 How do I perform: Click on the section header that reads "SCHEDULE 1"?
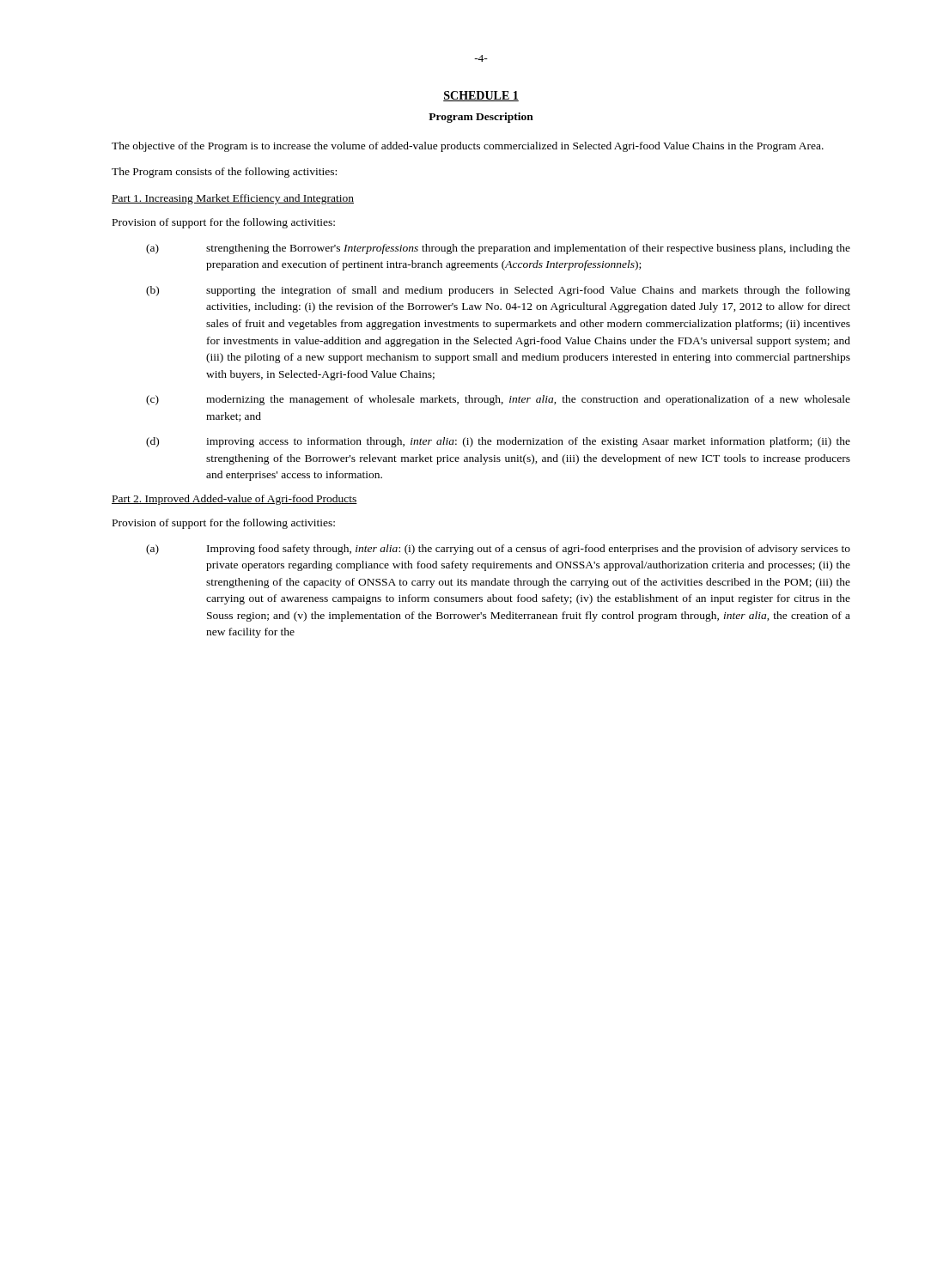click(x=481, y=96)
